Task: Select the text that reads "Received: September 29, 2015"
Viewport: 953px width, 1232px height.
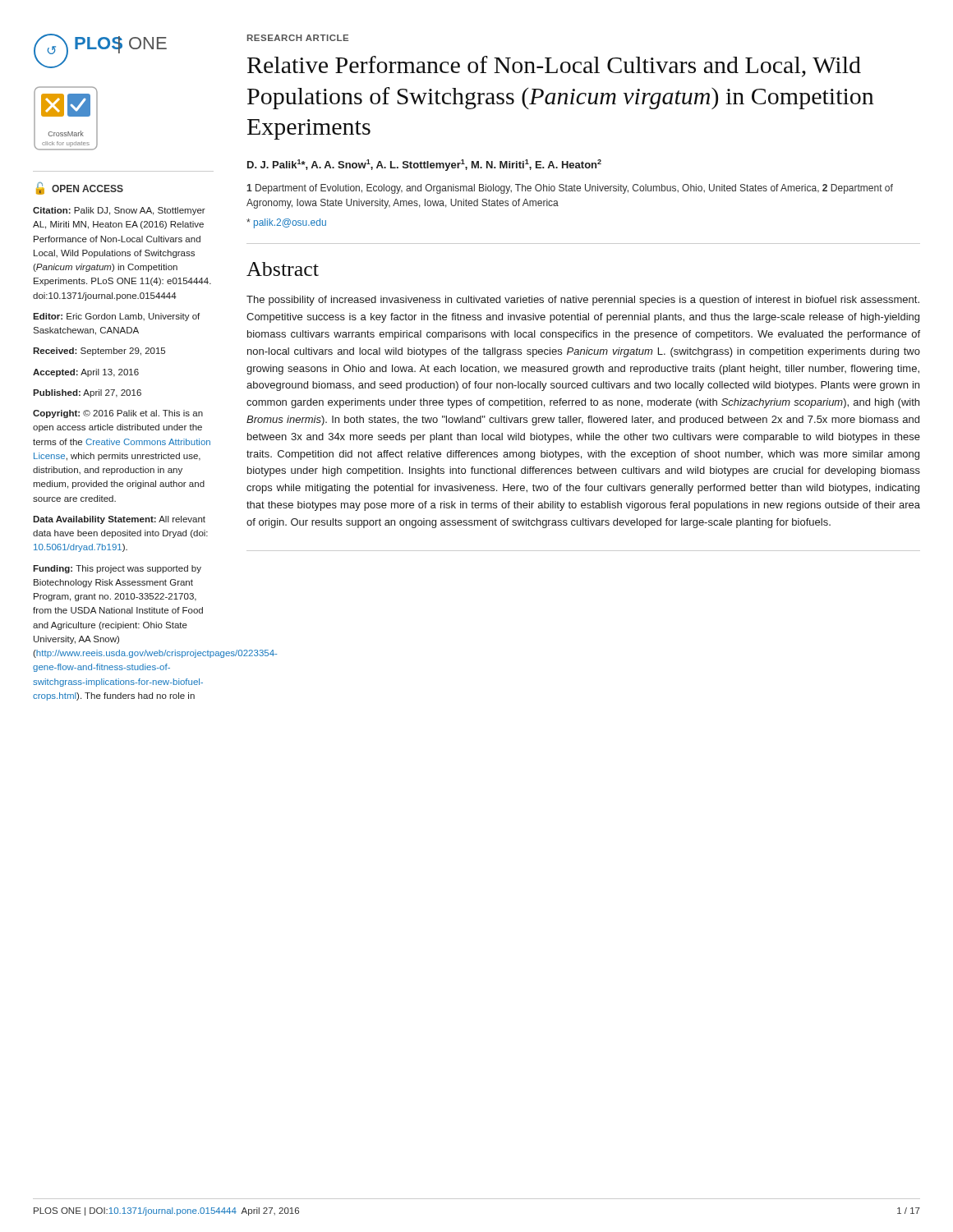Action: pos(123,351)
